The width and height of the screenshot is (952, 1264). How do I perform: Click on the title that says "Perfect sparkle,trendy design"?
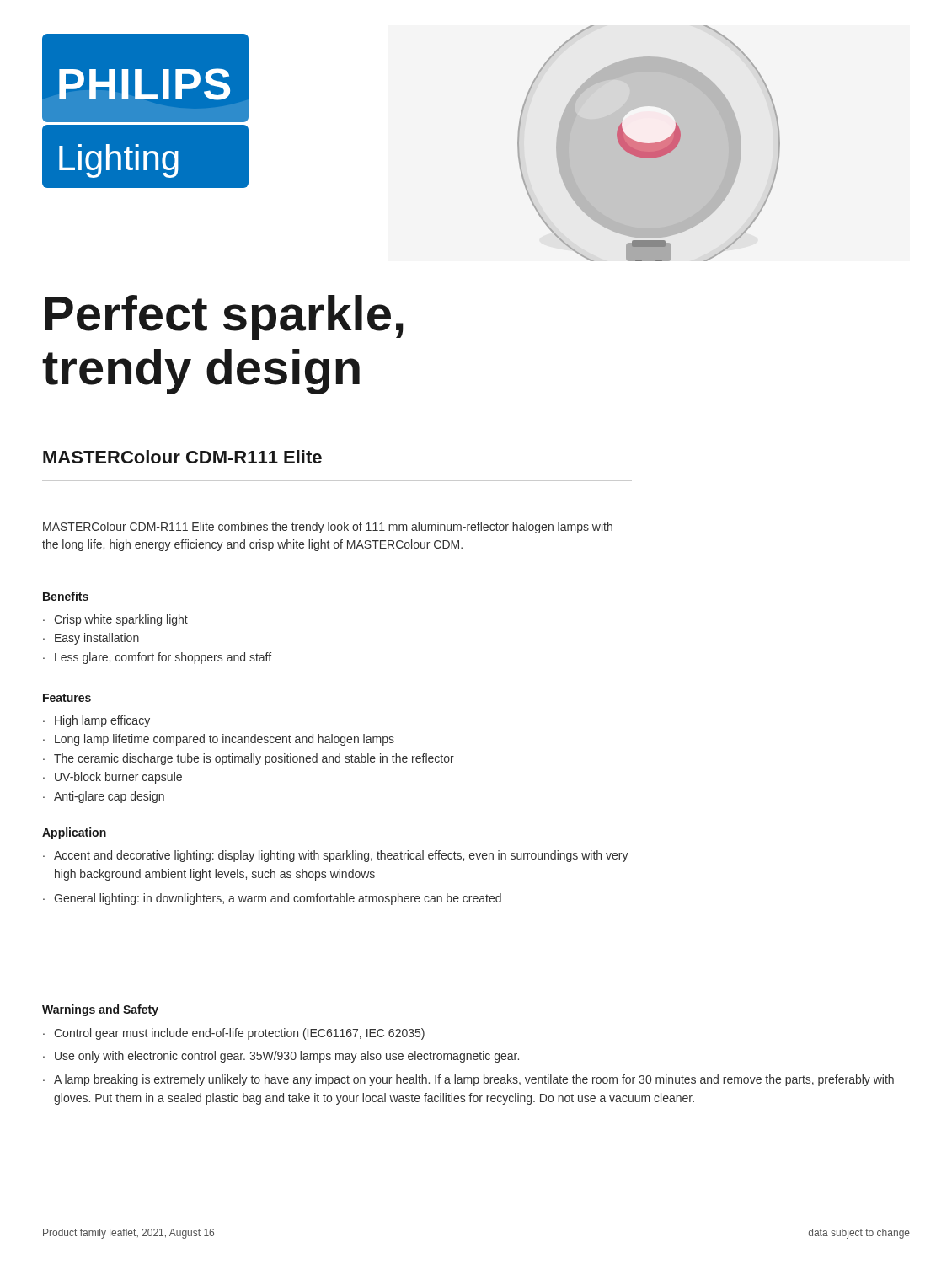pyautogui.click(x=316, y=340)
